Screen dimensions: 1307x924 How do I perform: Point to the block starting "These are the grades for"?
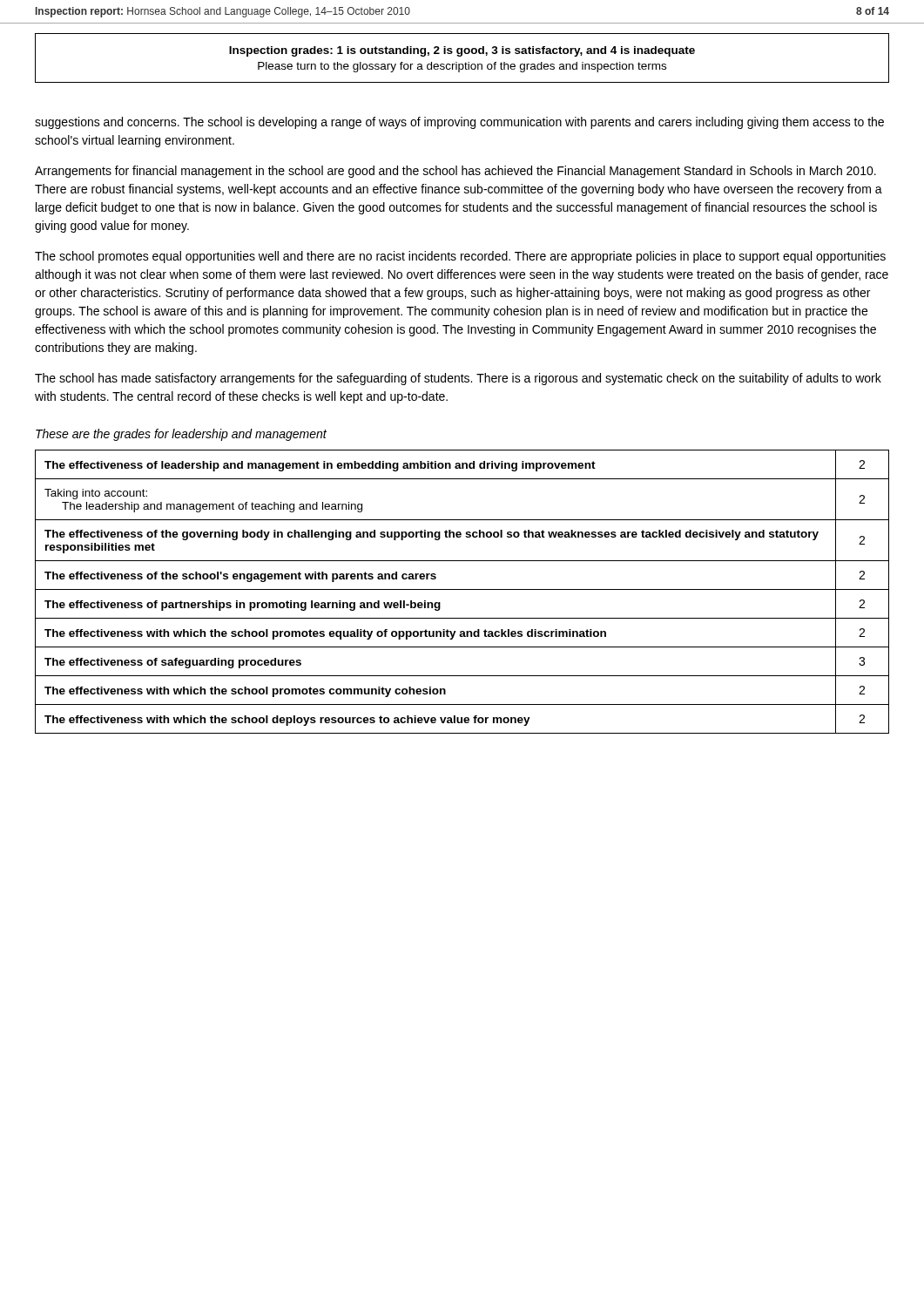[x=181, y=434]
